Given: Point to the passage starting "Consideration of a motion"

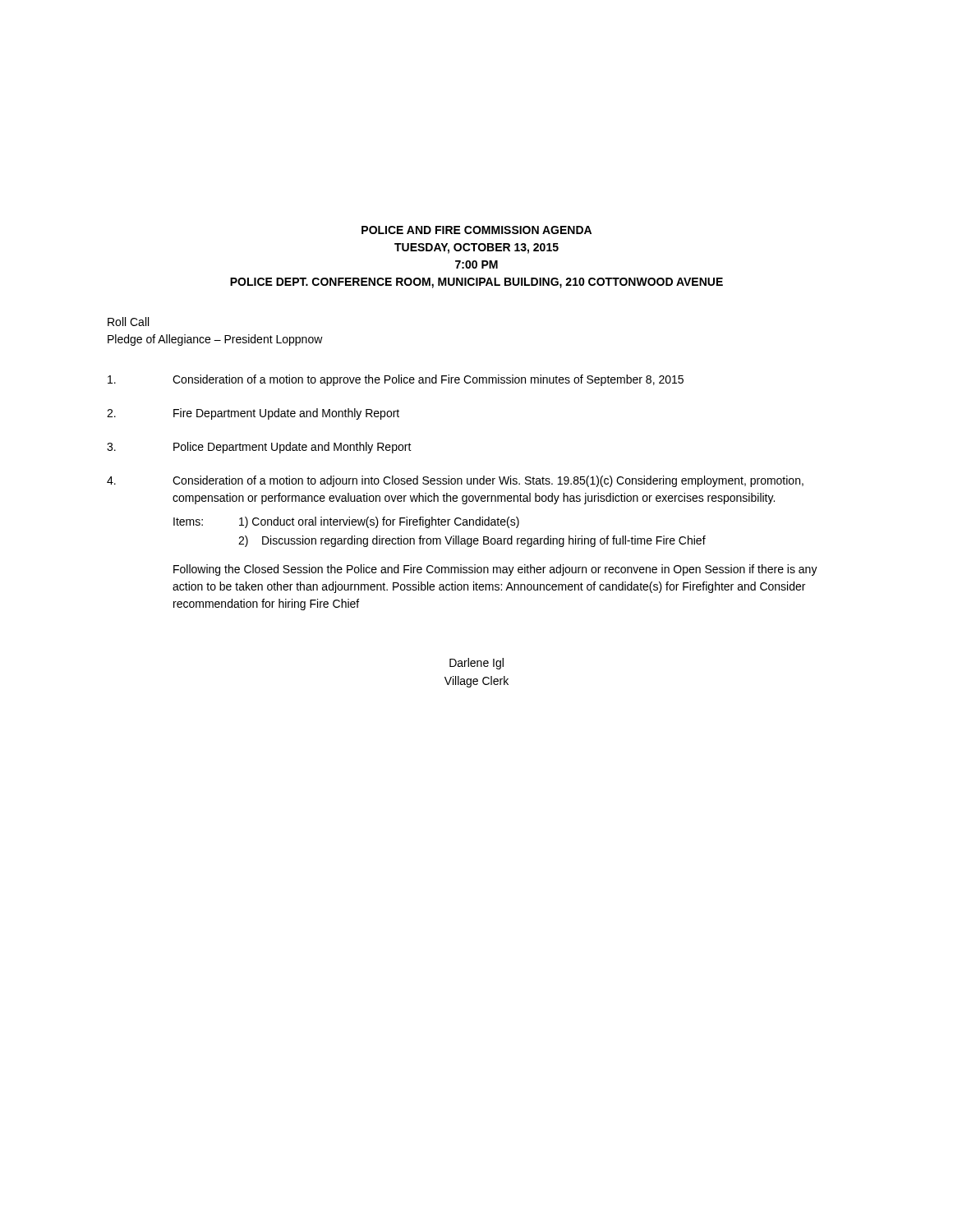Looking at the screenshot, I should coord(476,380).
